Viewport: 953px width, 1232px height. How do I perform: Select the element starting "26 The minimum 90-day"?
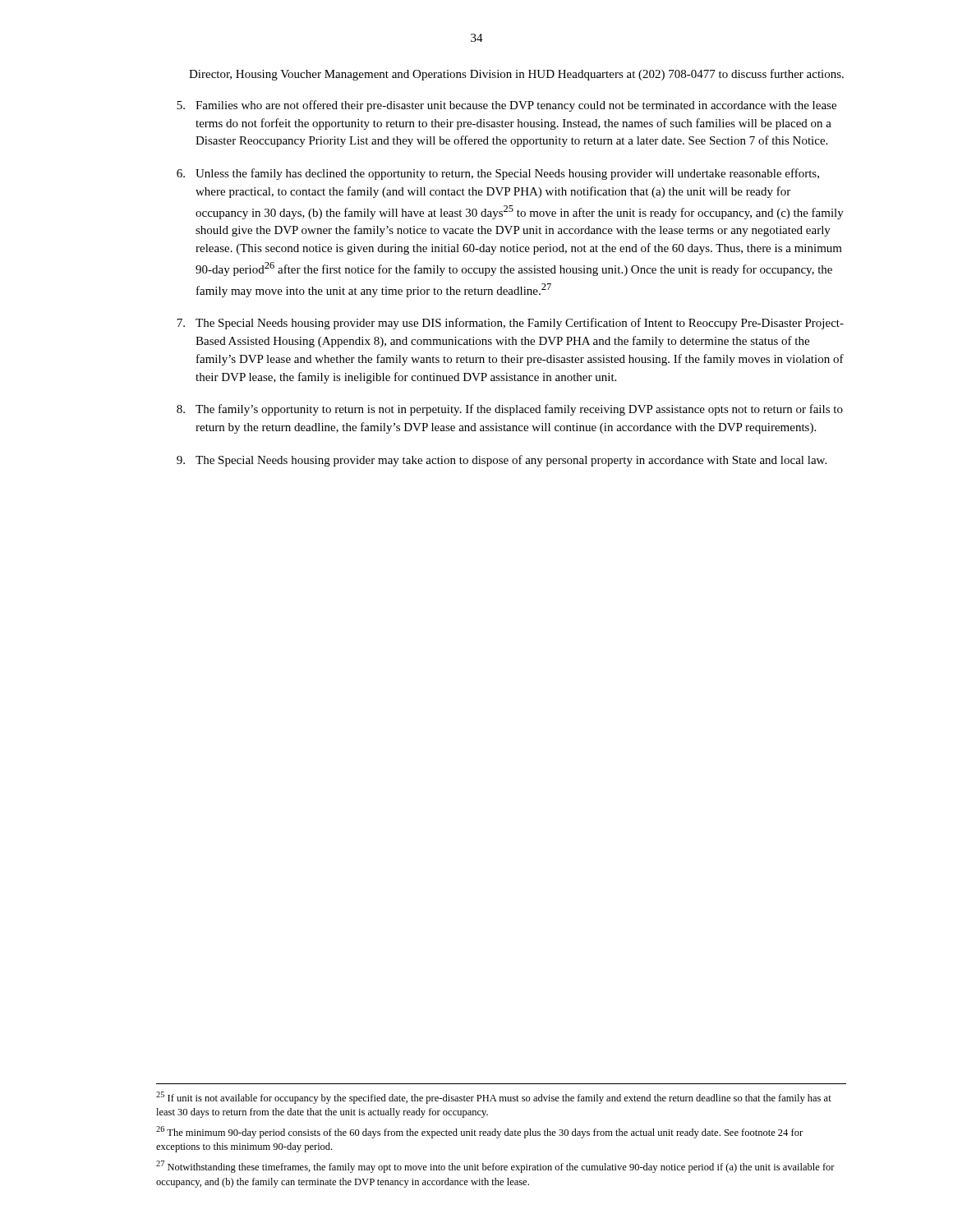tap(479, 1138)
